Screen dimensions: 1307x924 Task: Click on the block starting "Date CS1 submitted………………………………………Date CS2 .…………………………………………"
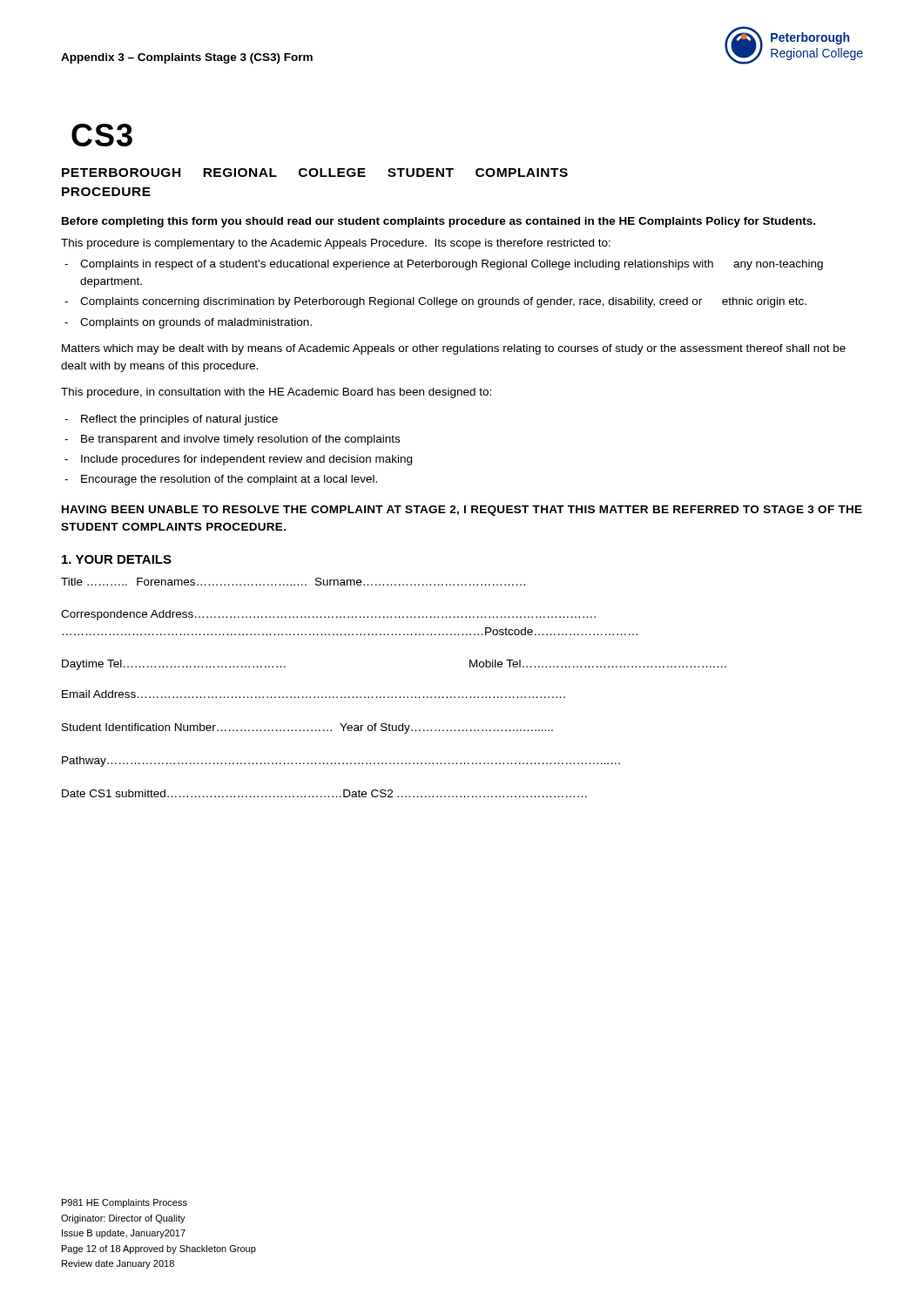(325, 794)
